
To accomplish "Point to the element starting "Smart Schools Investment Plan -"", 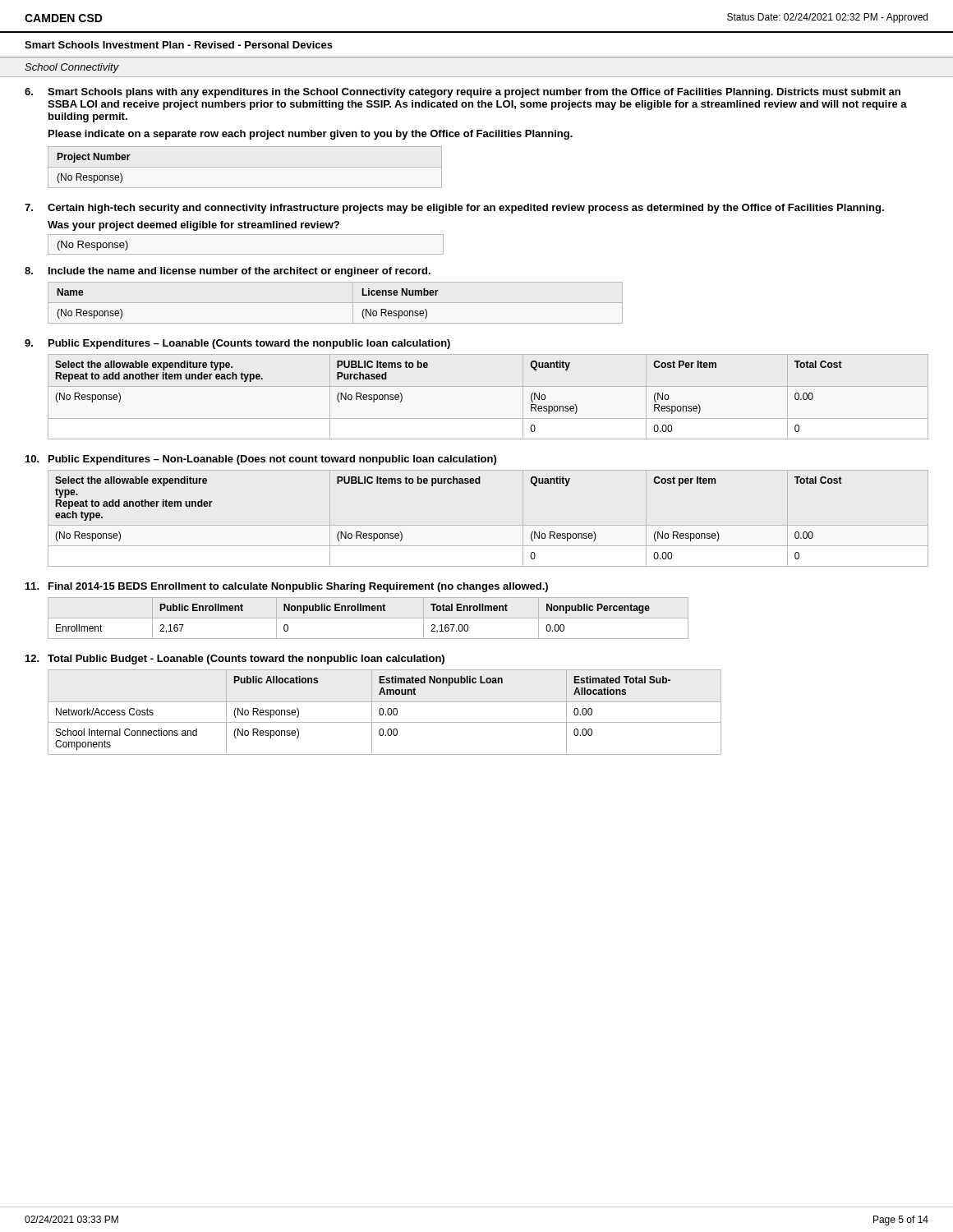I will coord(179,45).
